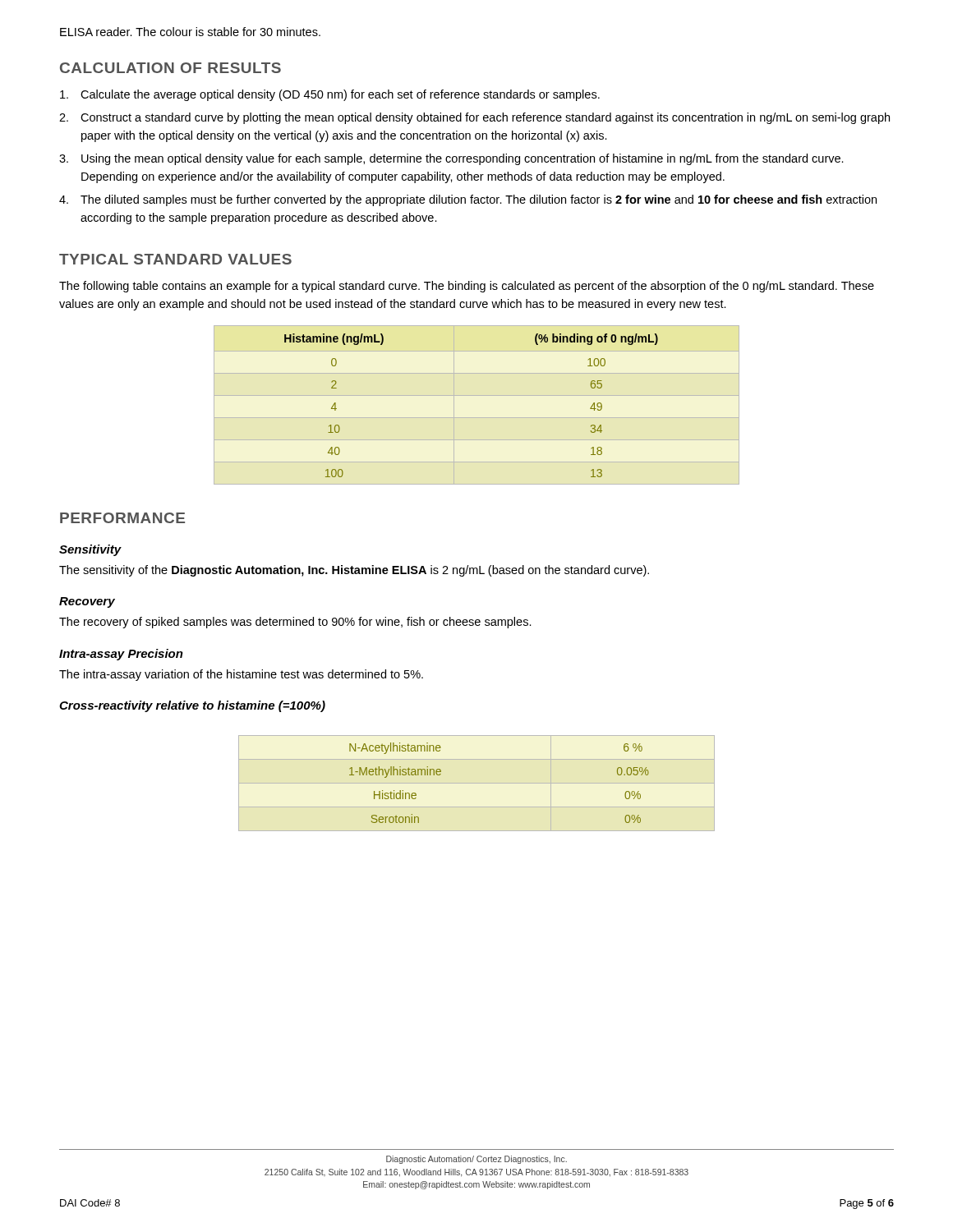
Task: Point to the text block starting "4. The diluted"
Action: coord(476,209)
